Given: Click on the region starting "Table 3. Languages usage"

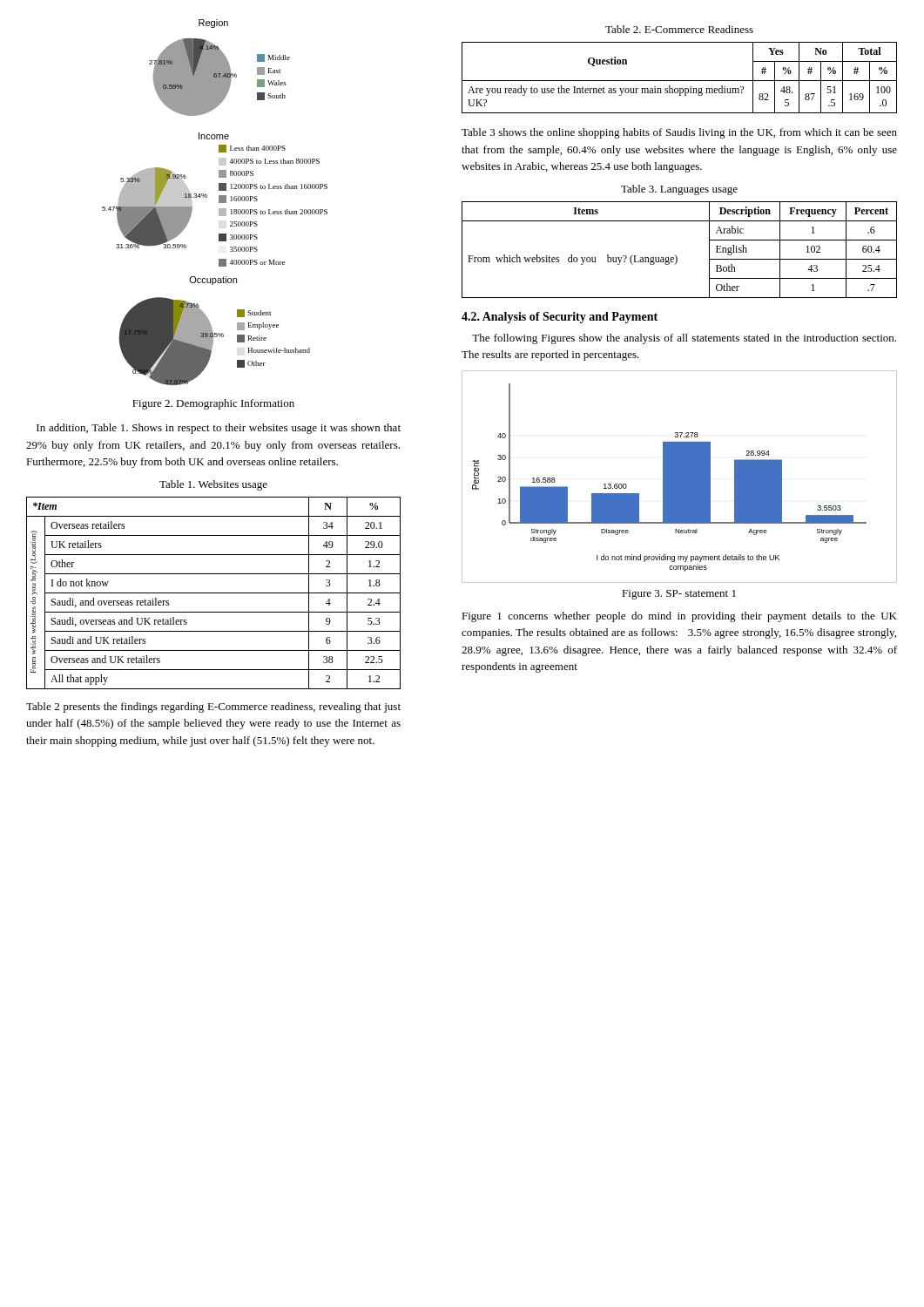Looking at the screenshot, I should point(679,188).
